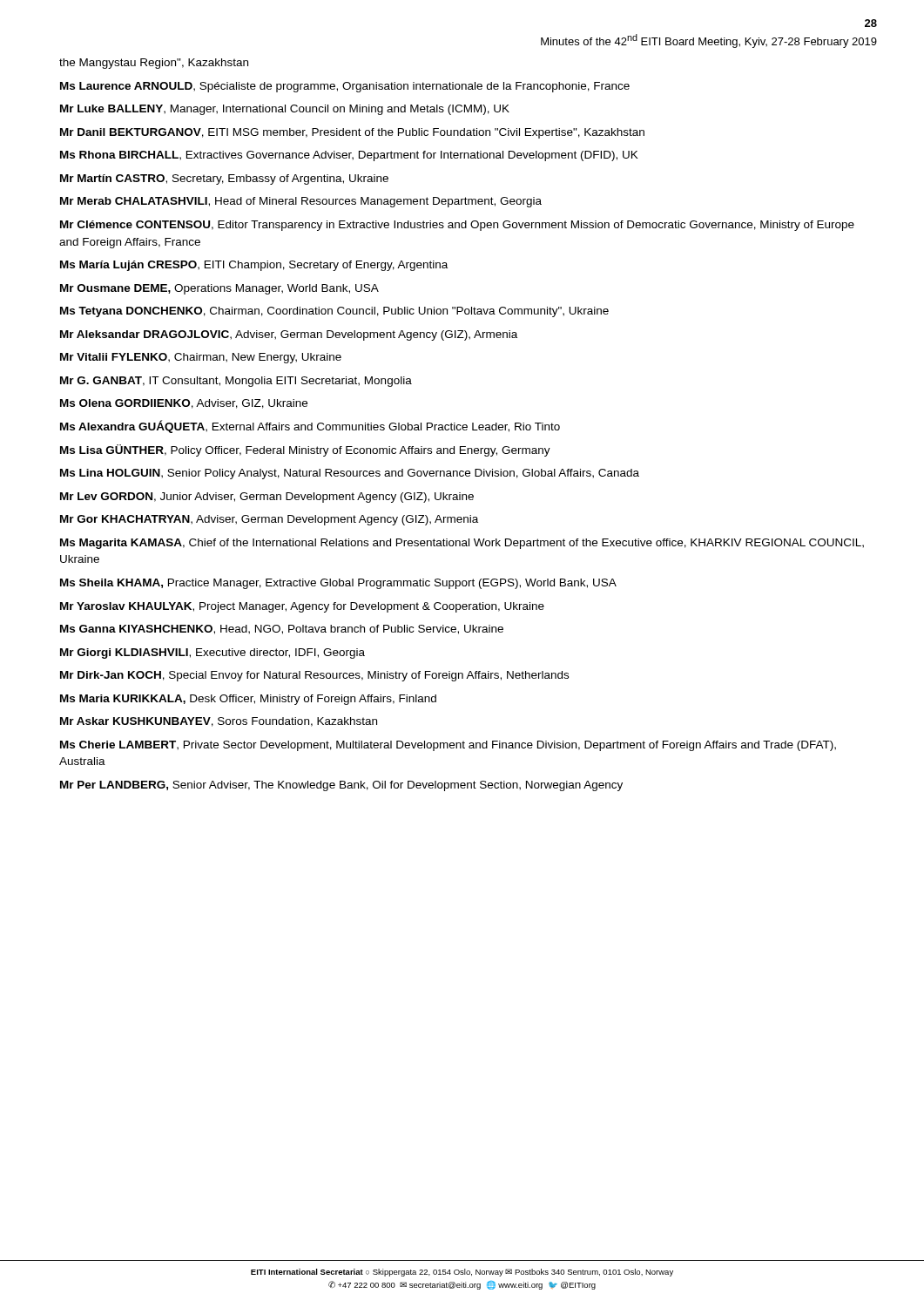924x1307 pixels.
Task: Select the text block containing "Mr Martín CASTRO,"
Action: click(224, 178)
